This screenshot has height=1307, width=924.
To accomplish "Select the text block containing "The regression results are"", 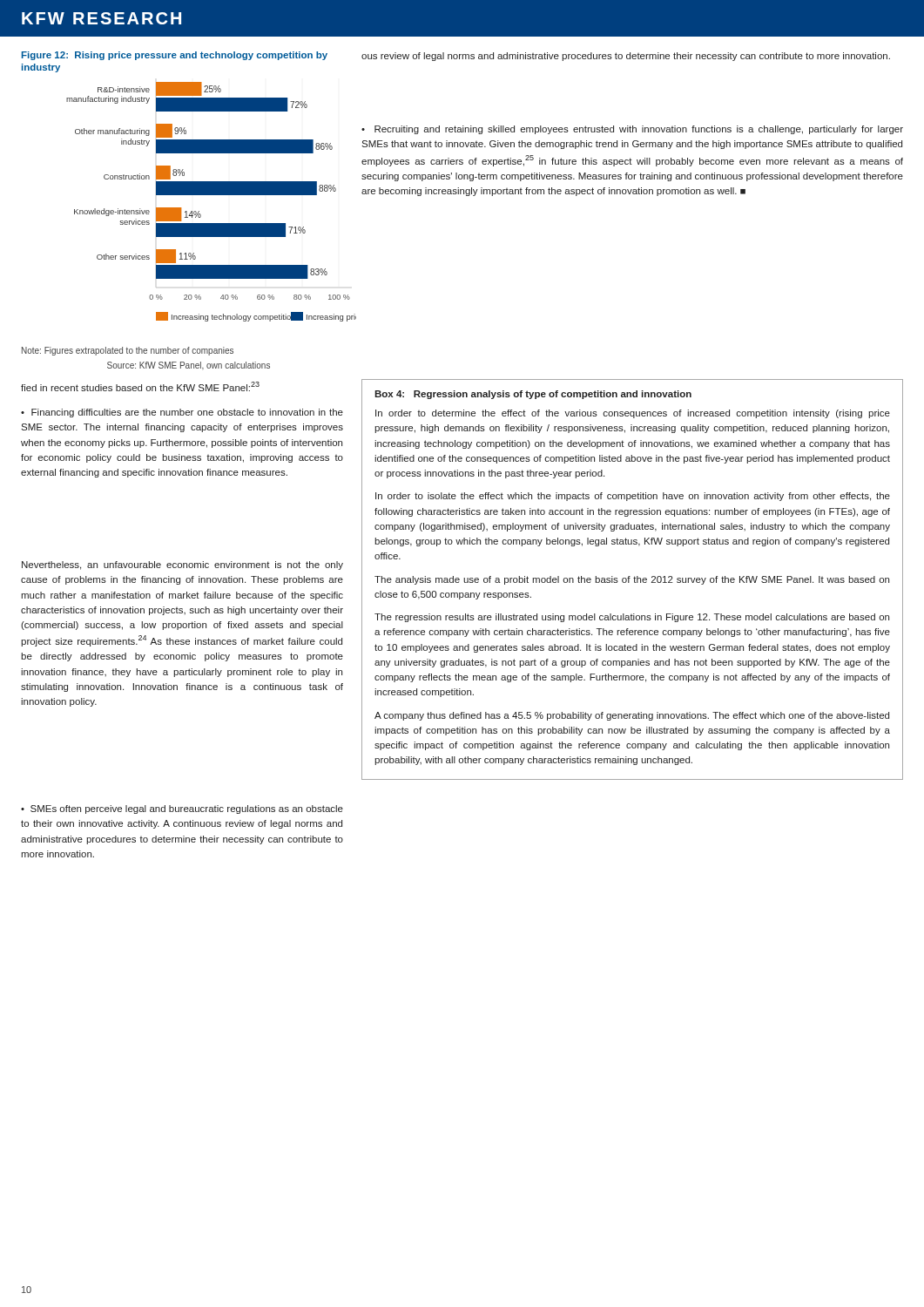I will [632, 654].
